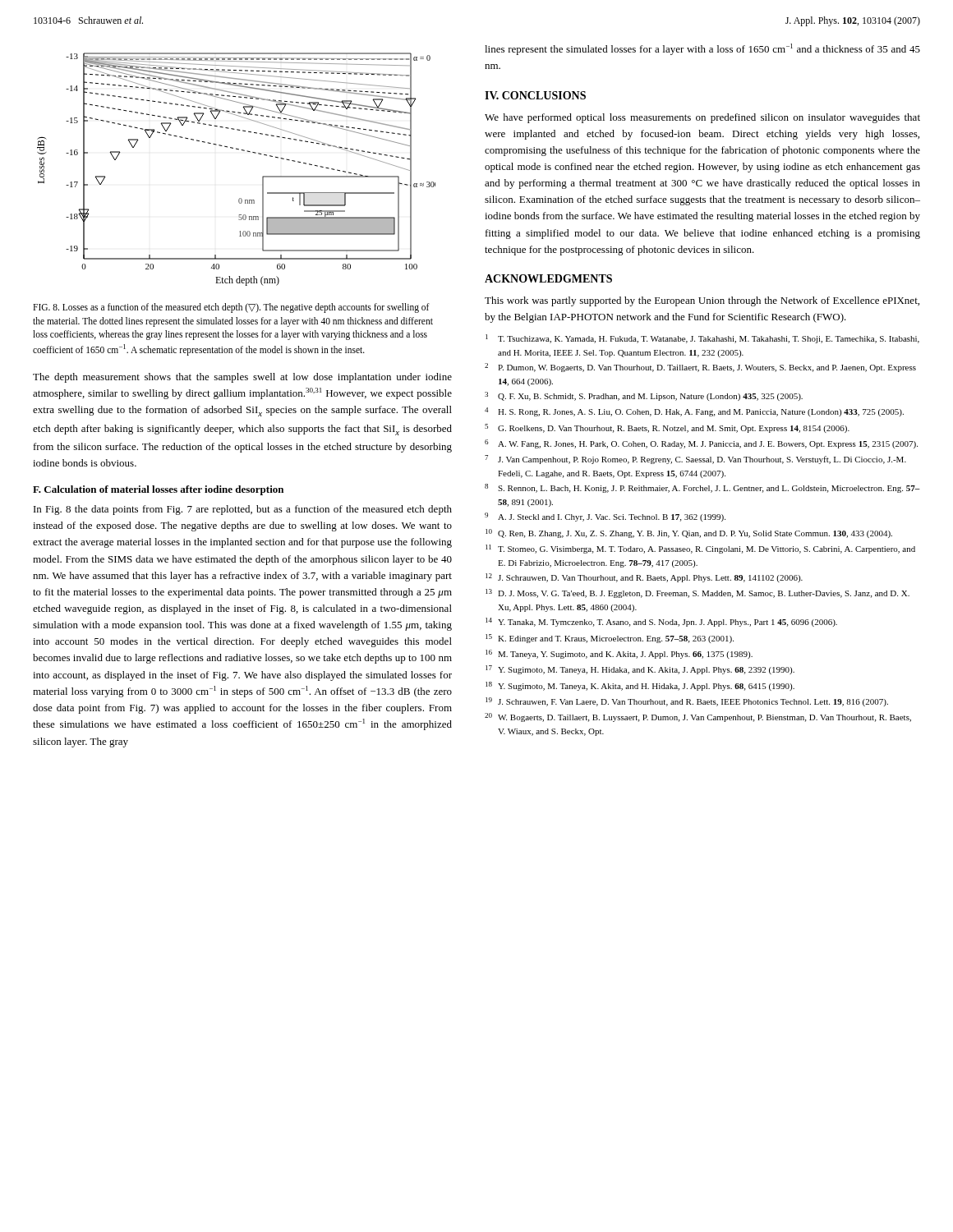Viewport: 953px width, 1232px height.
Task: Select the list item that says "8 S. Rennon, L. Bach, H."
Action: point(702,495)
